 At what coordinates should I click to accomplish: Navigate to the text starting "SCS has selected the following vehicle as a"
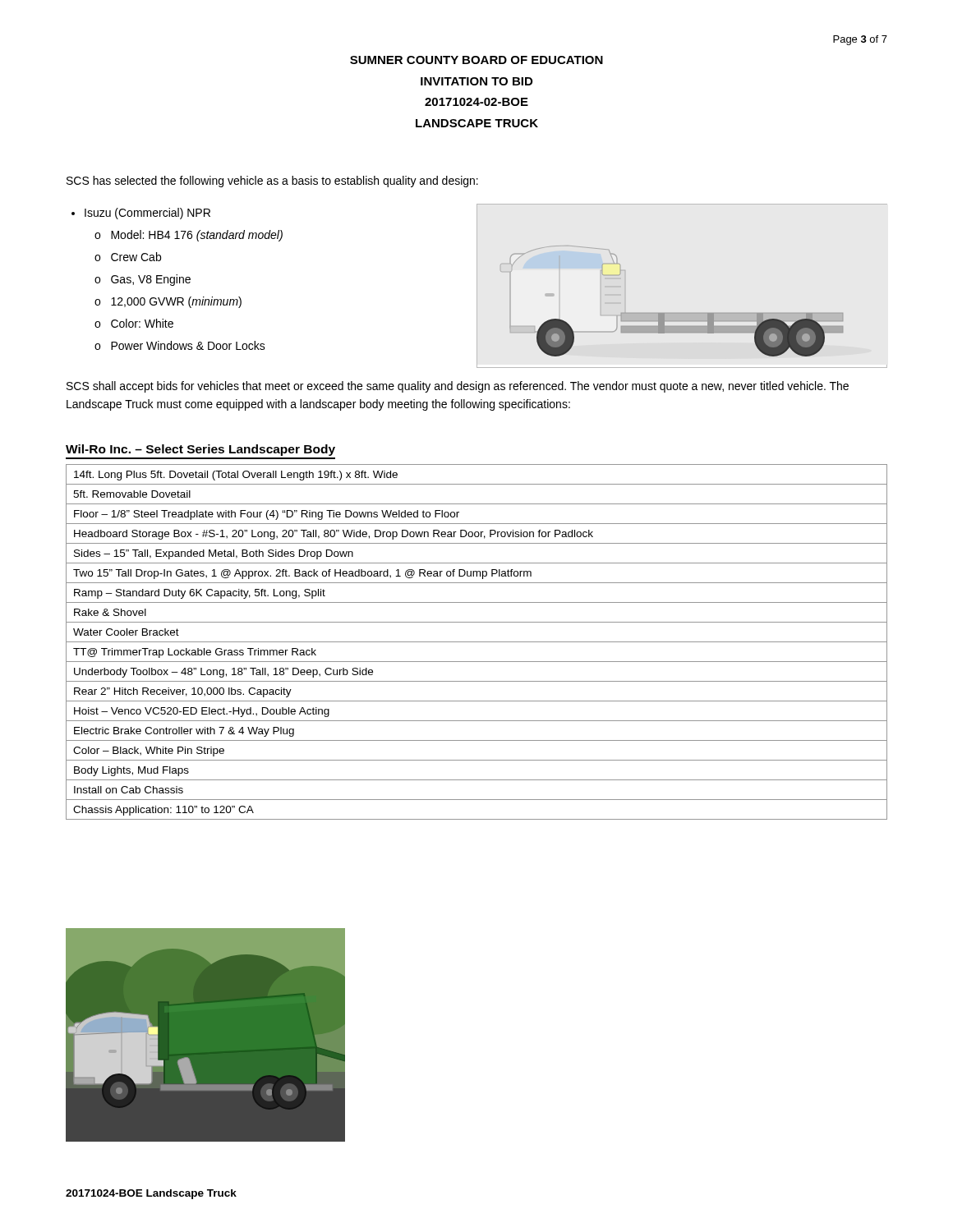pyautogui.click(x=272, y=181)
